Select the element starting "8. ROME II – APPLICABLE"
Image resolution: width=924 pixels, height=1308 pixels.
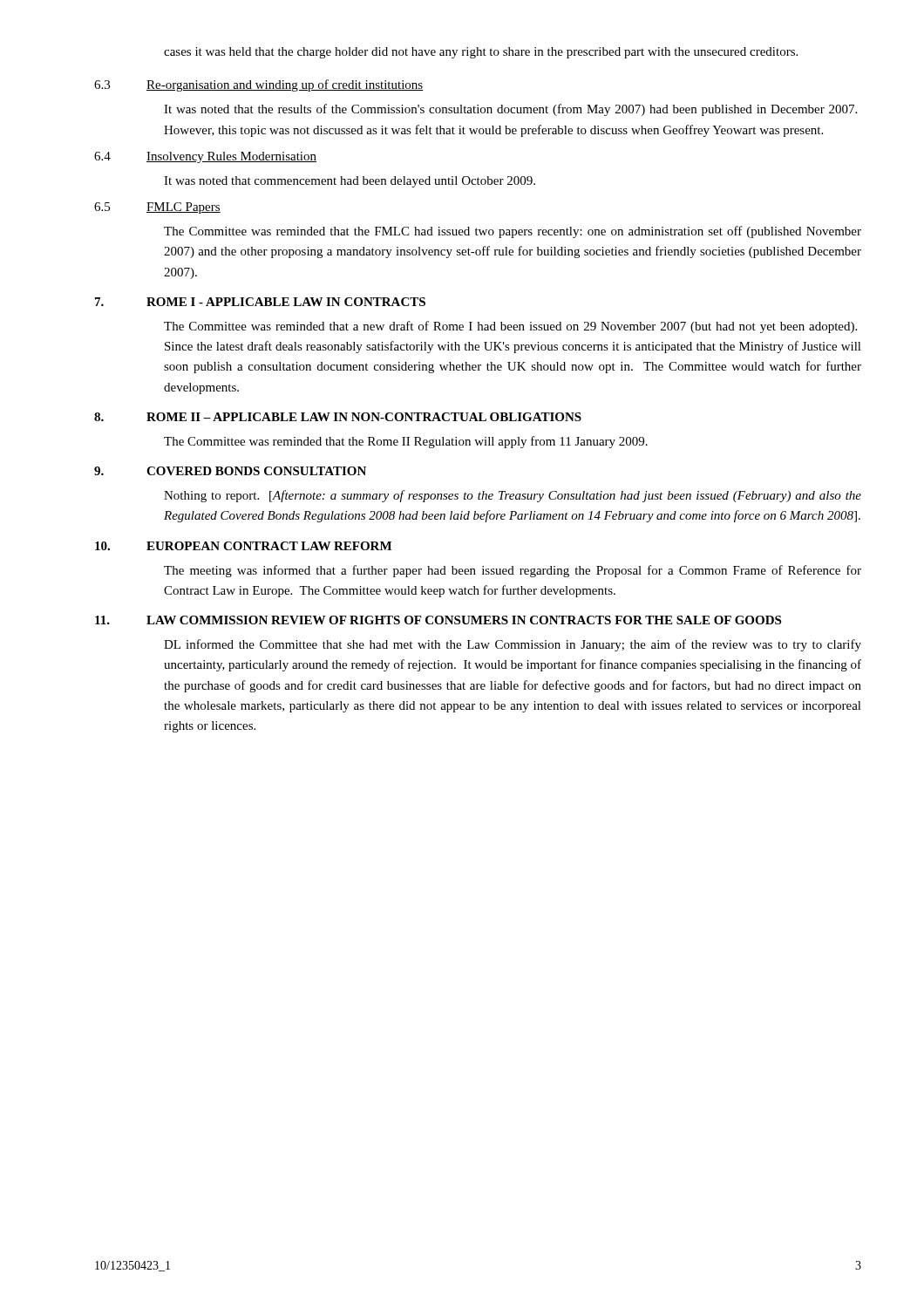(x=478, y=417)
